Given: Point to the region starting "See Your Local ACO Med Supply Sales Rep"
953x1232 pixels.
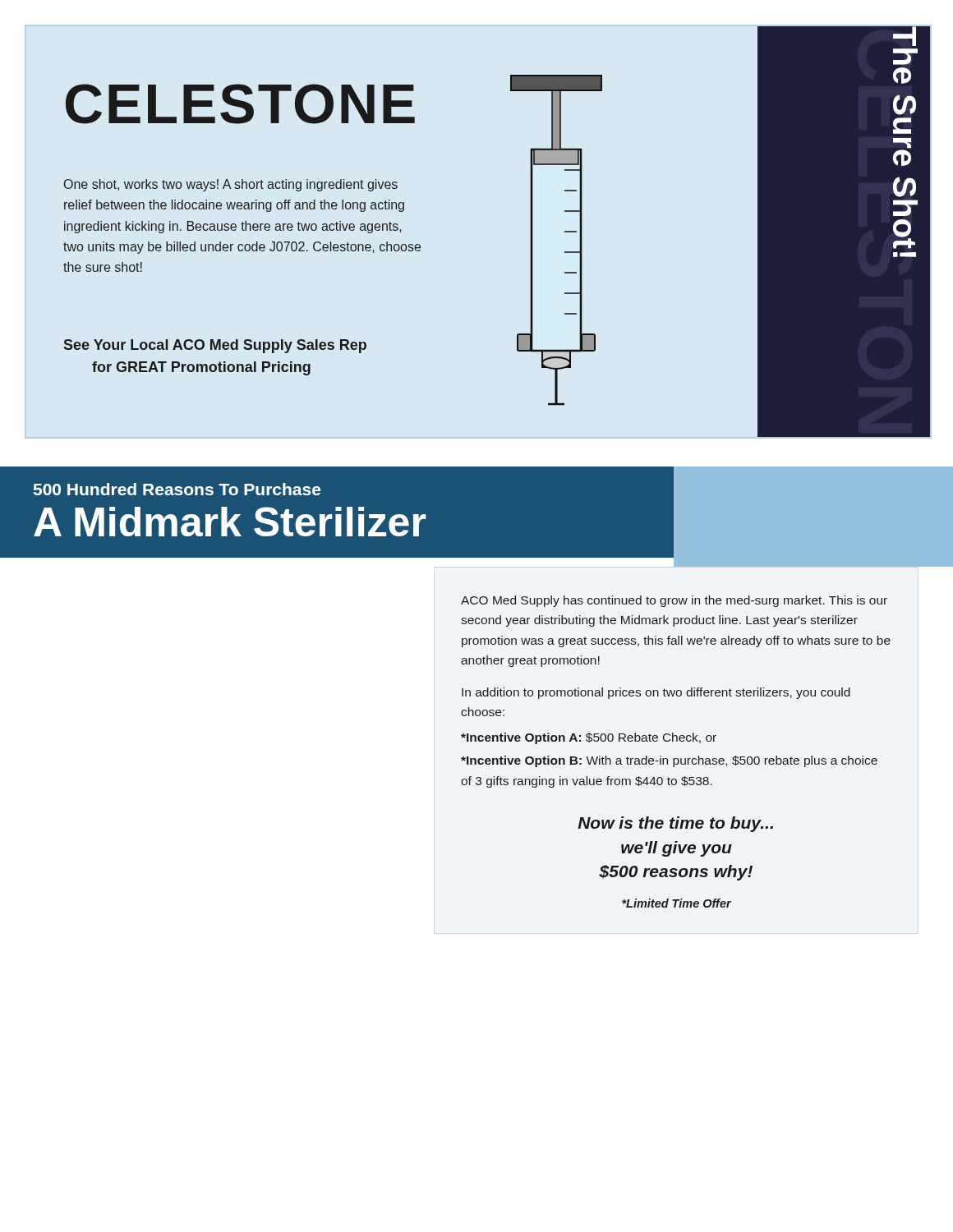Looking at the screenshot, I should tap(215, 356).
